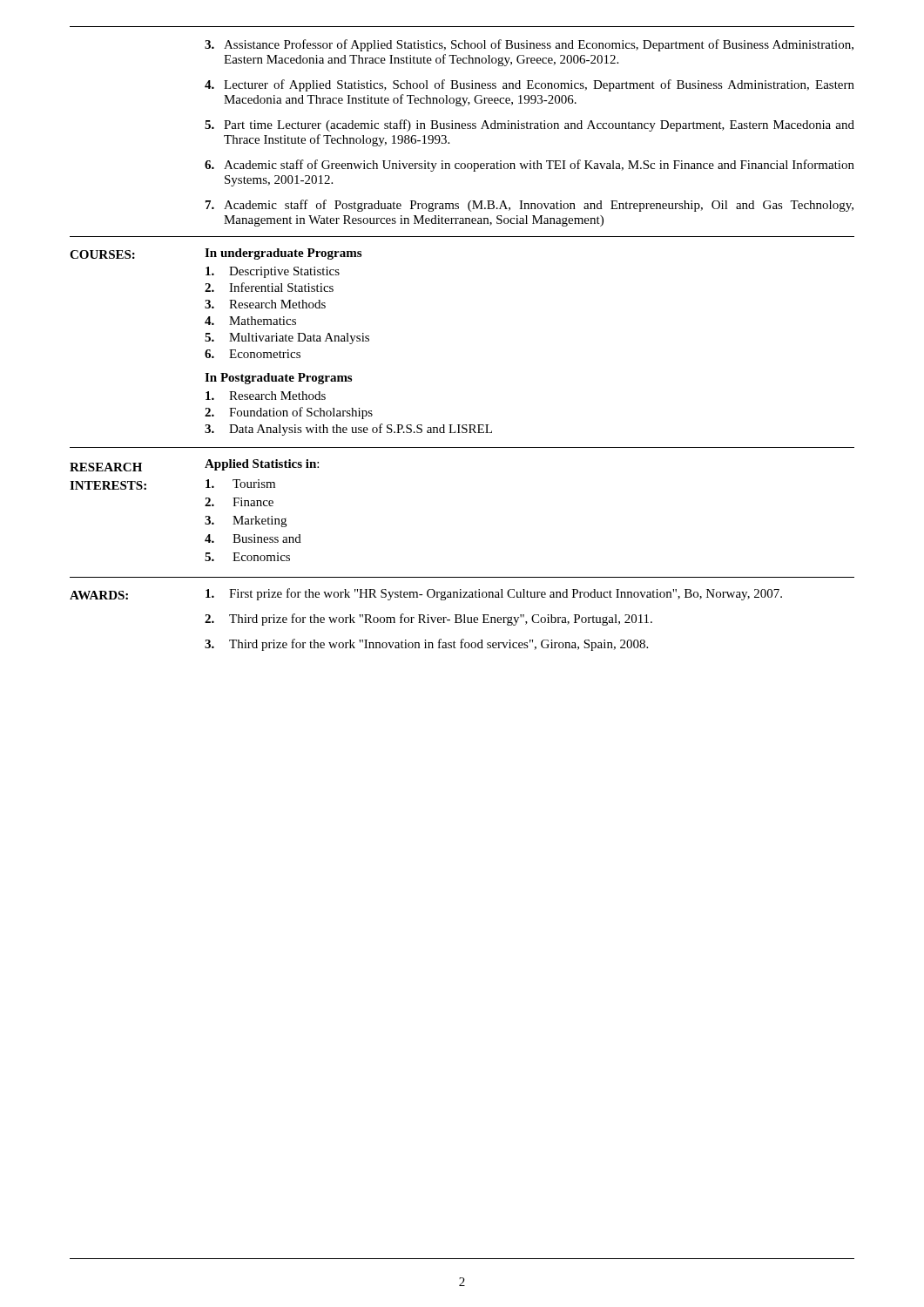The image size is (924, 1307).
Task: Locate the text starting "7. Academic staff of Postgraduate Programs (M.B.A, Innovation"
Action: click(x=529, y=213)
